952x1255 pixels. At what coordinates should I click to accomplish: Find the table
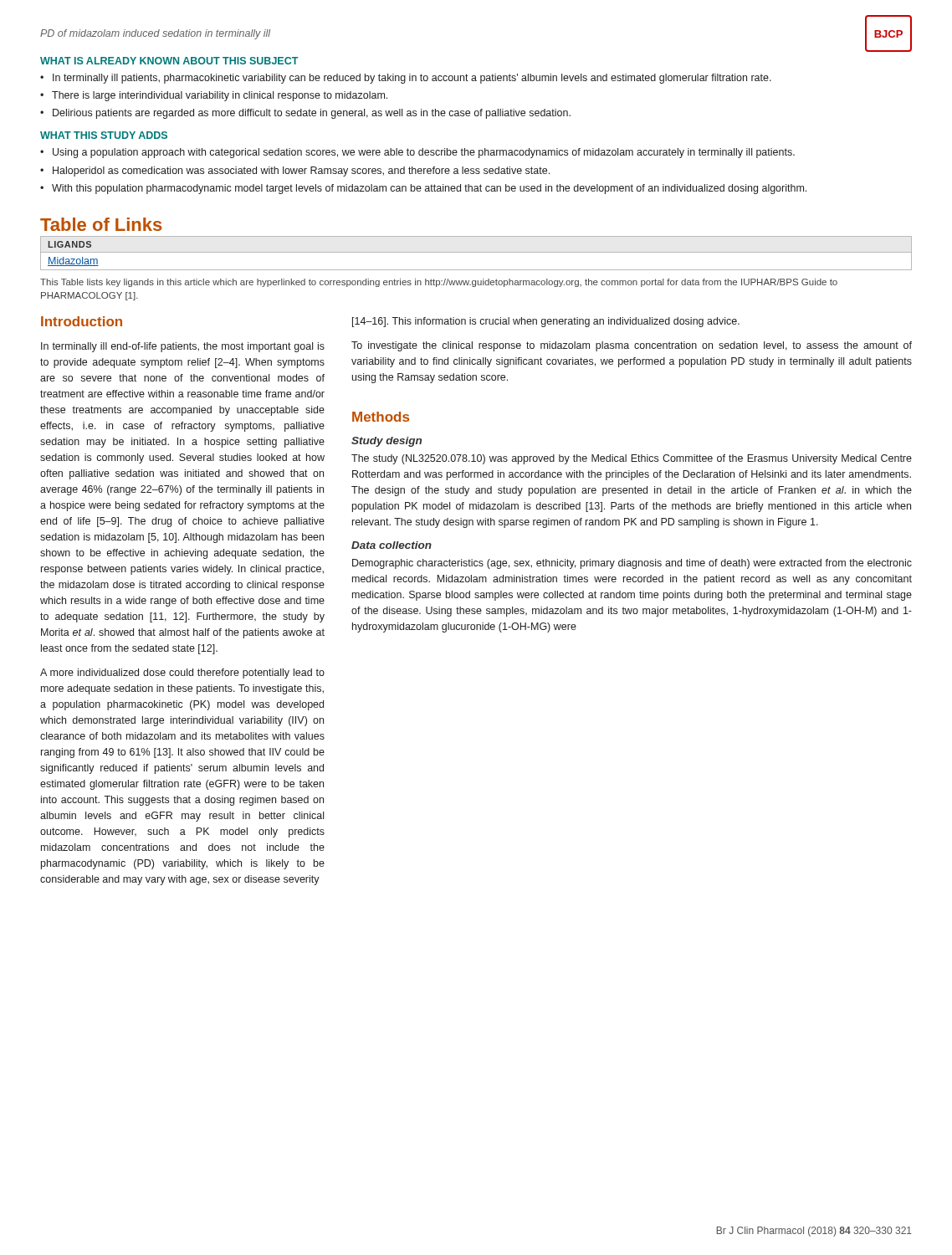coord(476,253)
